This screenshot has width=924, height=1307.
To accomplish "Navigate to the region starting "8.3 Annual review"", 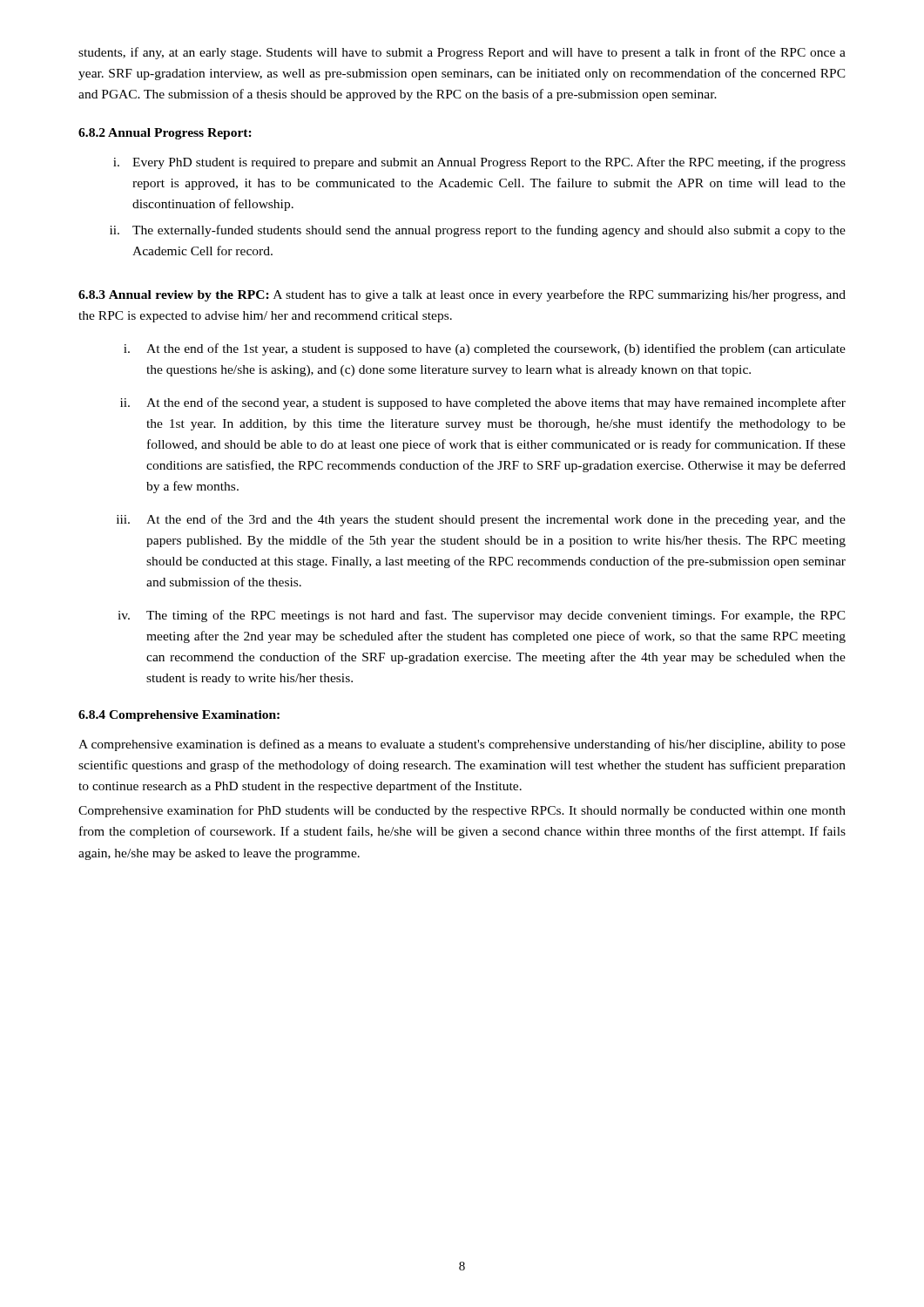I will (462, 305).
